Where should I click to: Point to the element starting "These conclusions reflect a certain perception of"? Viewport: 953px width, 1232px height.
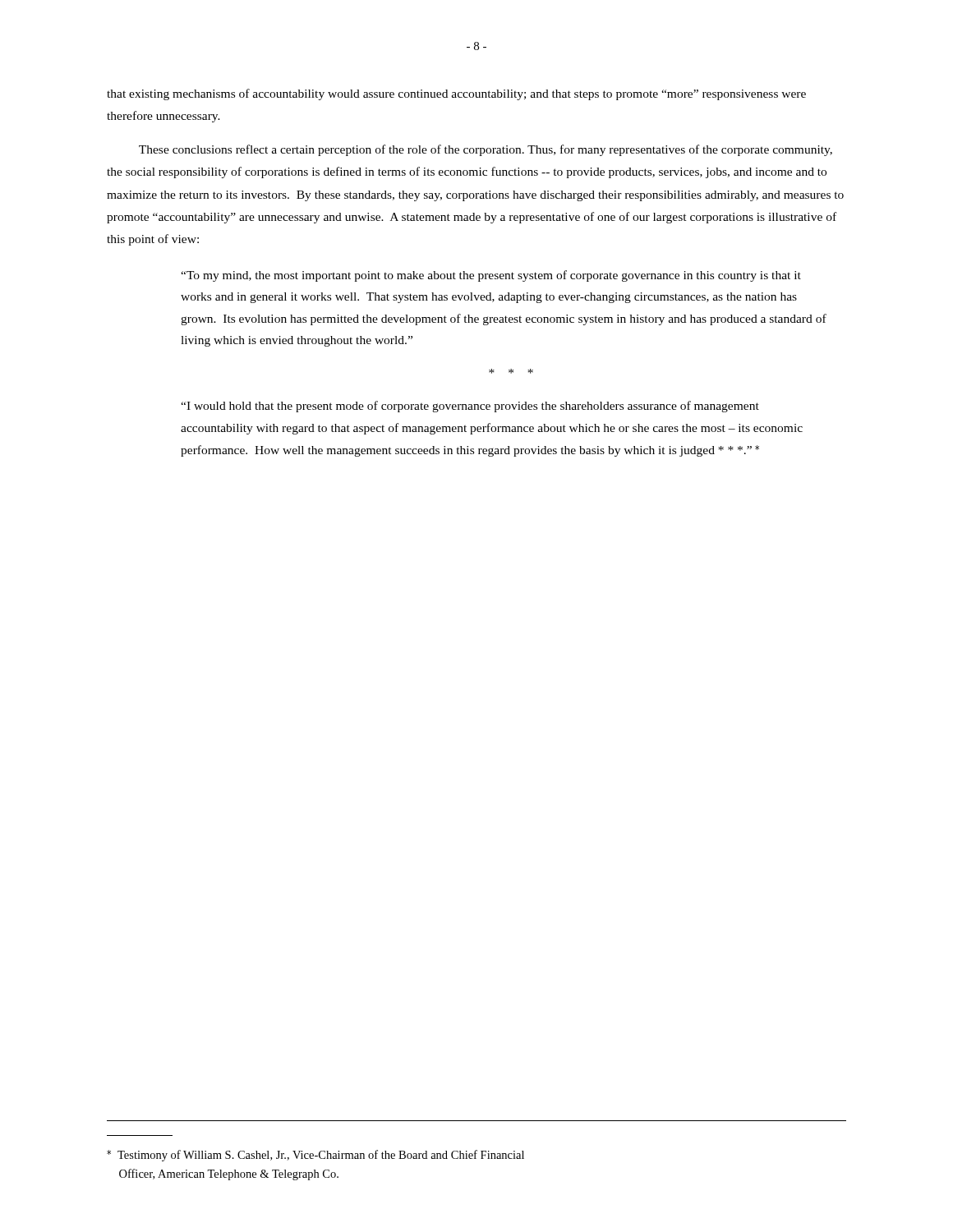tap(475, 194)
